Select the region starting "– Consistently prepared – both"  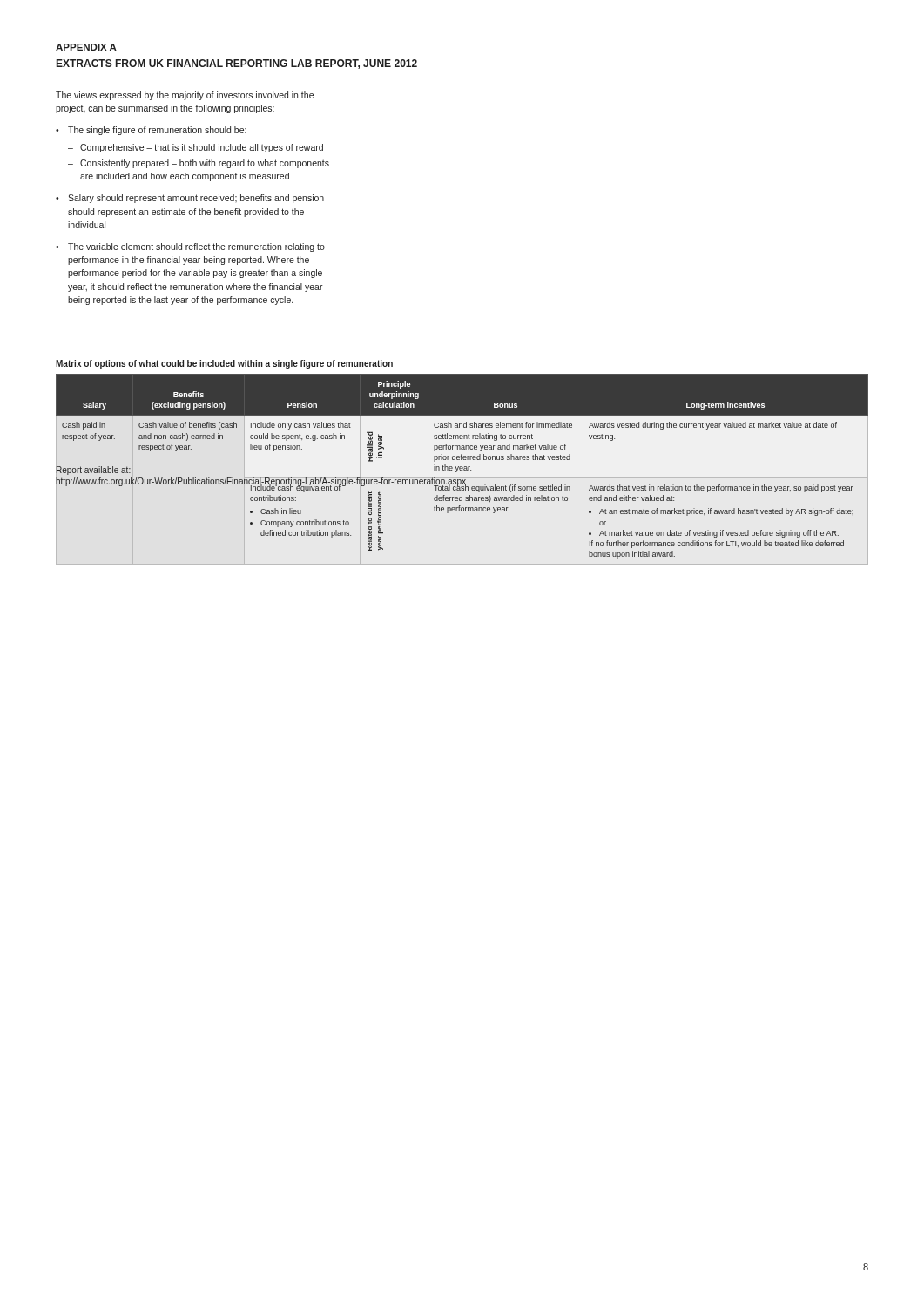(x=201, y=170)
